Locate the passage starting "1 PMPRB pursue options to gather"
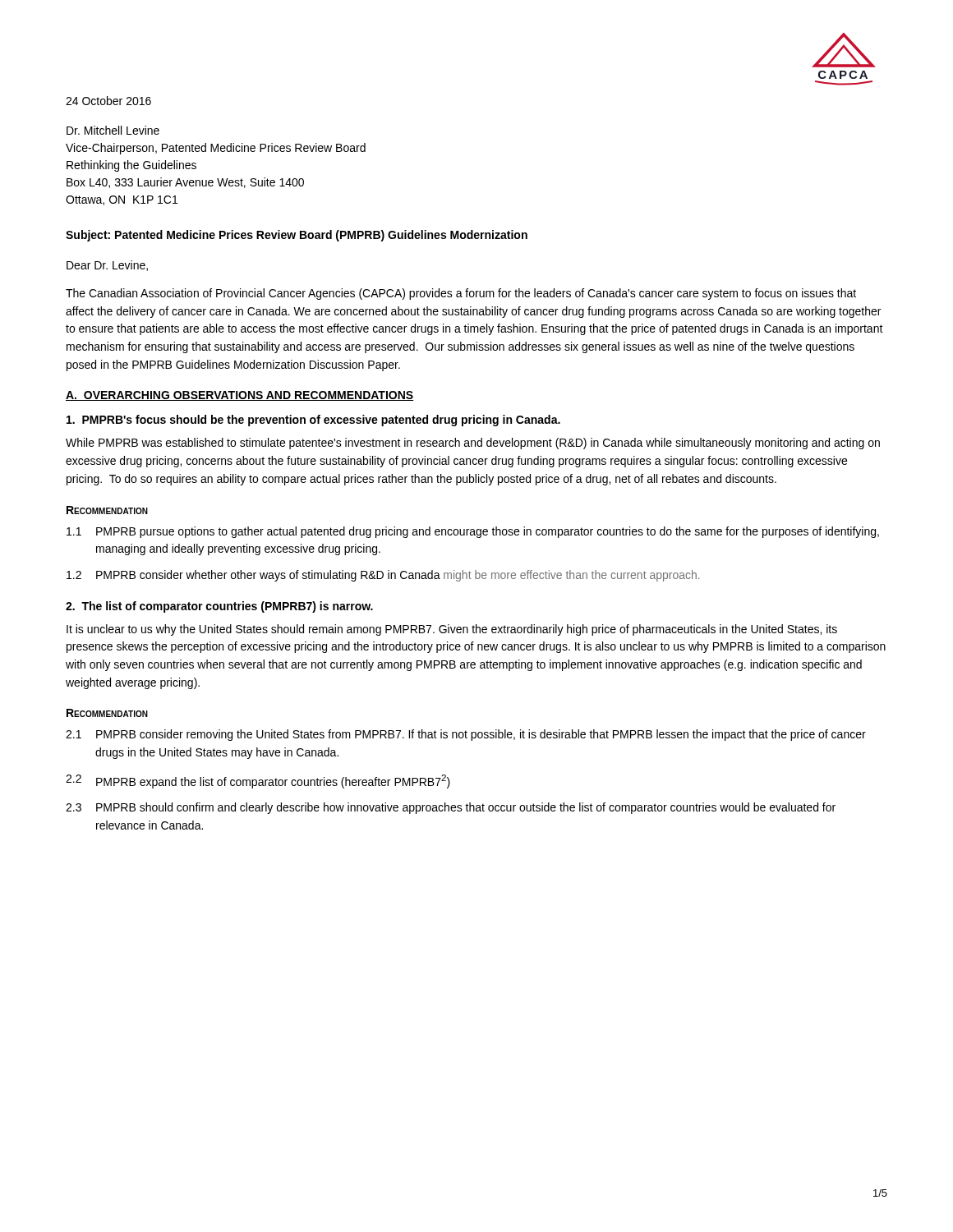953x1232 pixels. [x=476, y=541]
